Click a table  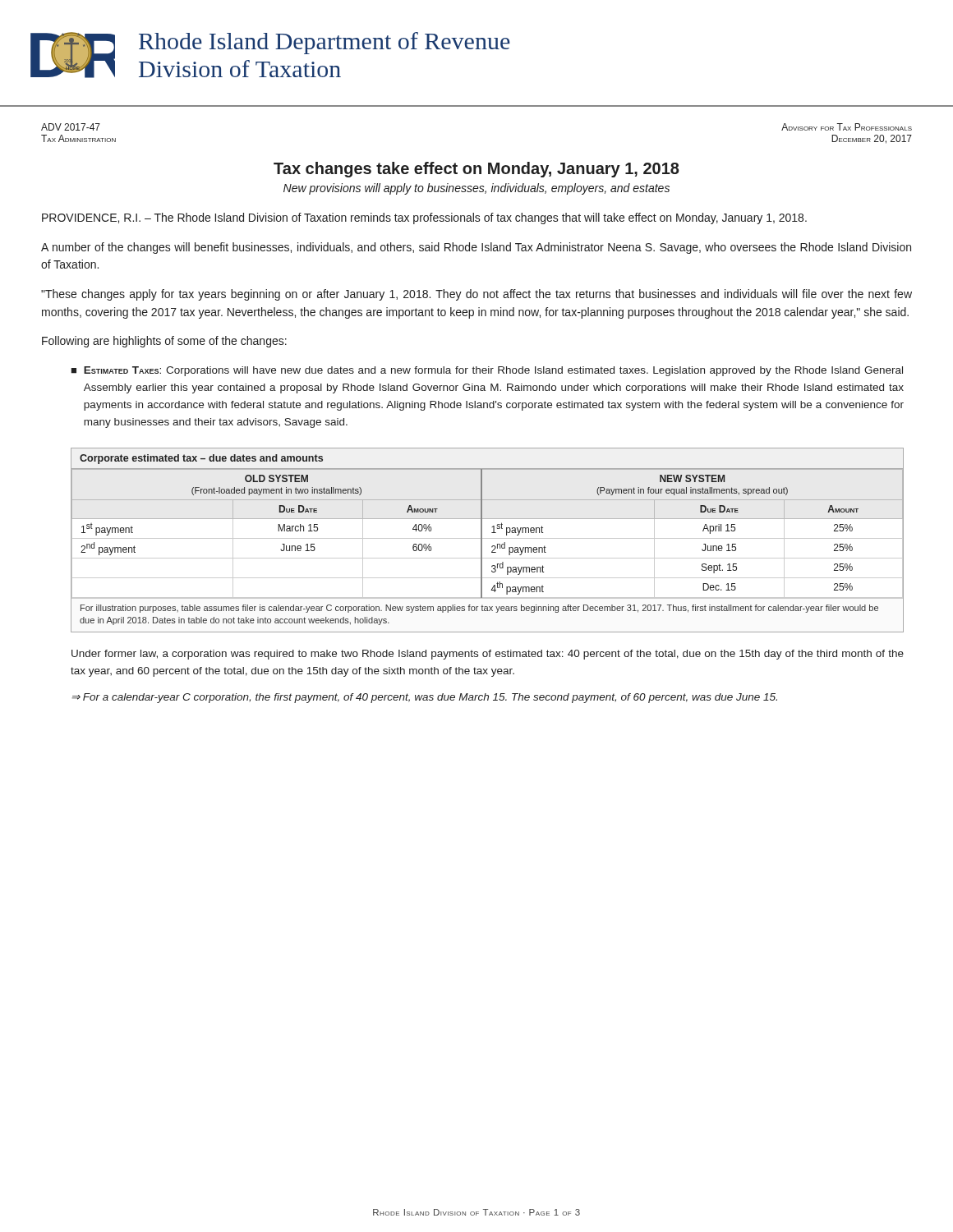click(487, 540)
